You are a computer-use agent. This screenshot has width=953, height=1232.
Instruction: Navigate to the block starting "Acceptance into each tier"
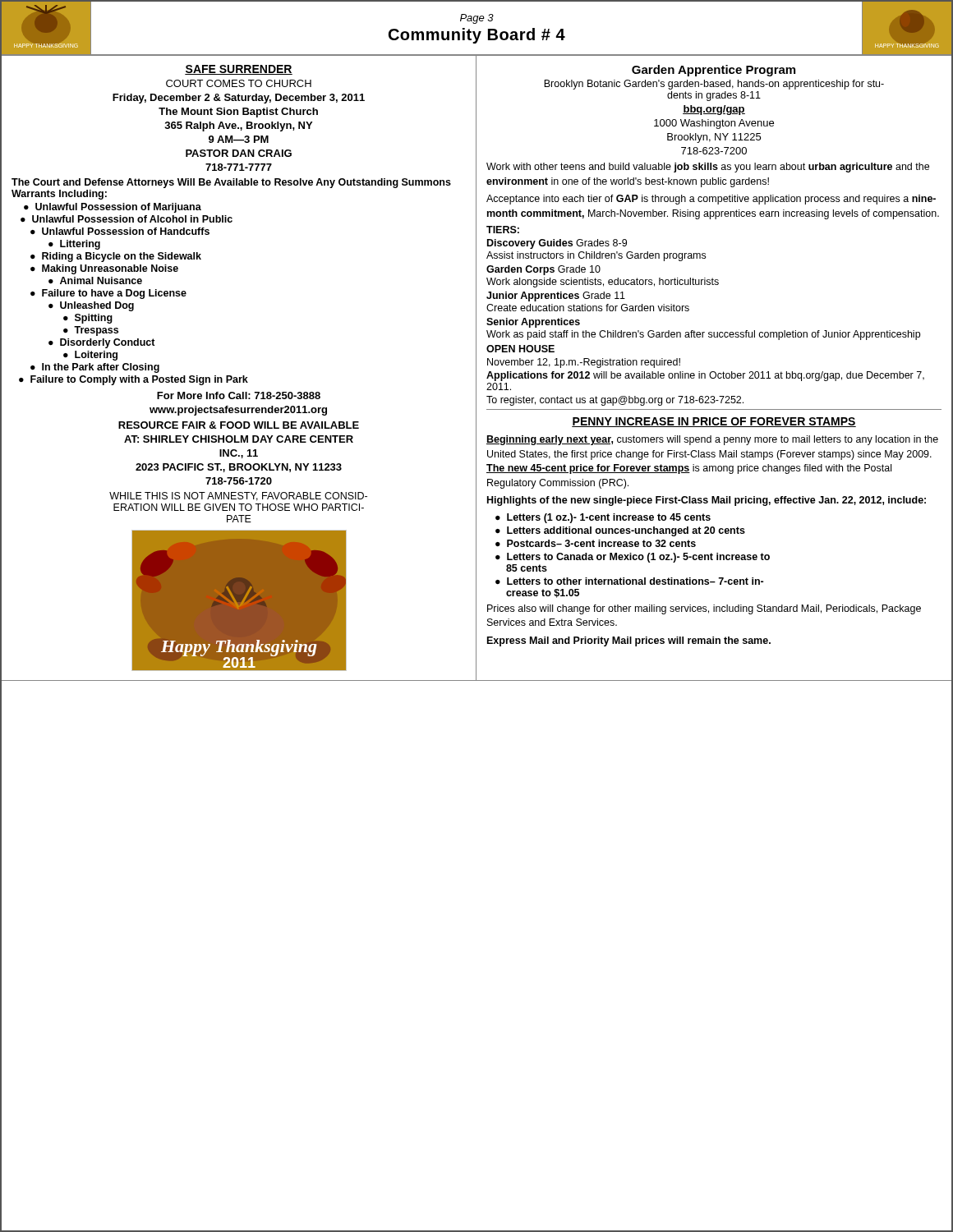(x=713, y=206)
